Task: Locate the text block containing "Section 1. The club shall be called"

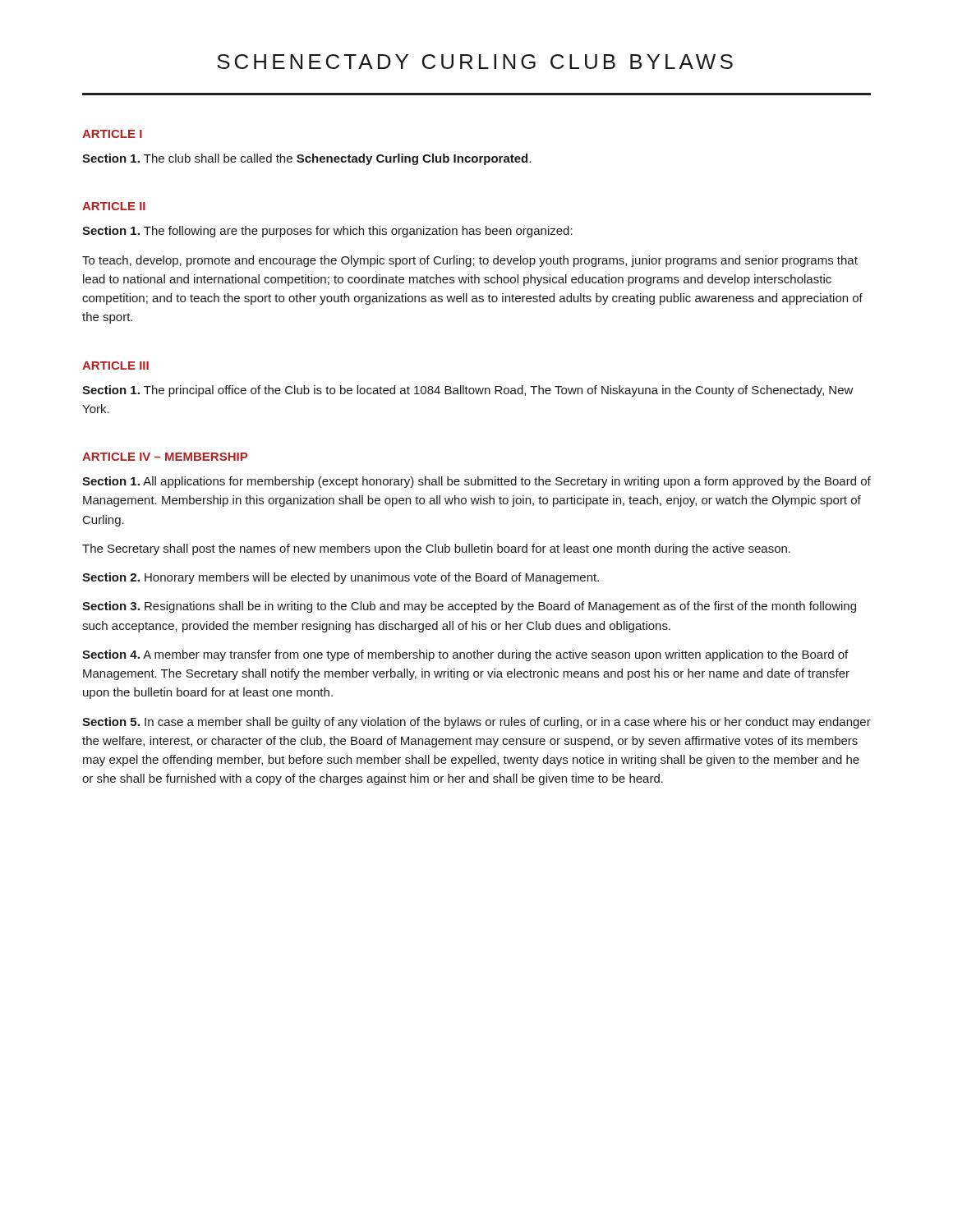Action: pos(307,158)
